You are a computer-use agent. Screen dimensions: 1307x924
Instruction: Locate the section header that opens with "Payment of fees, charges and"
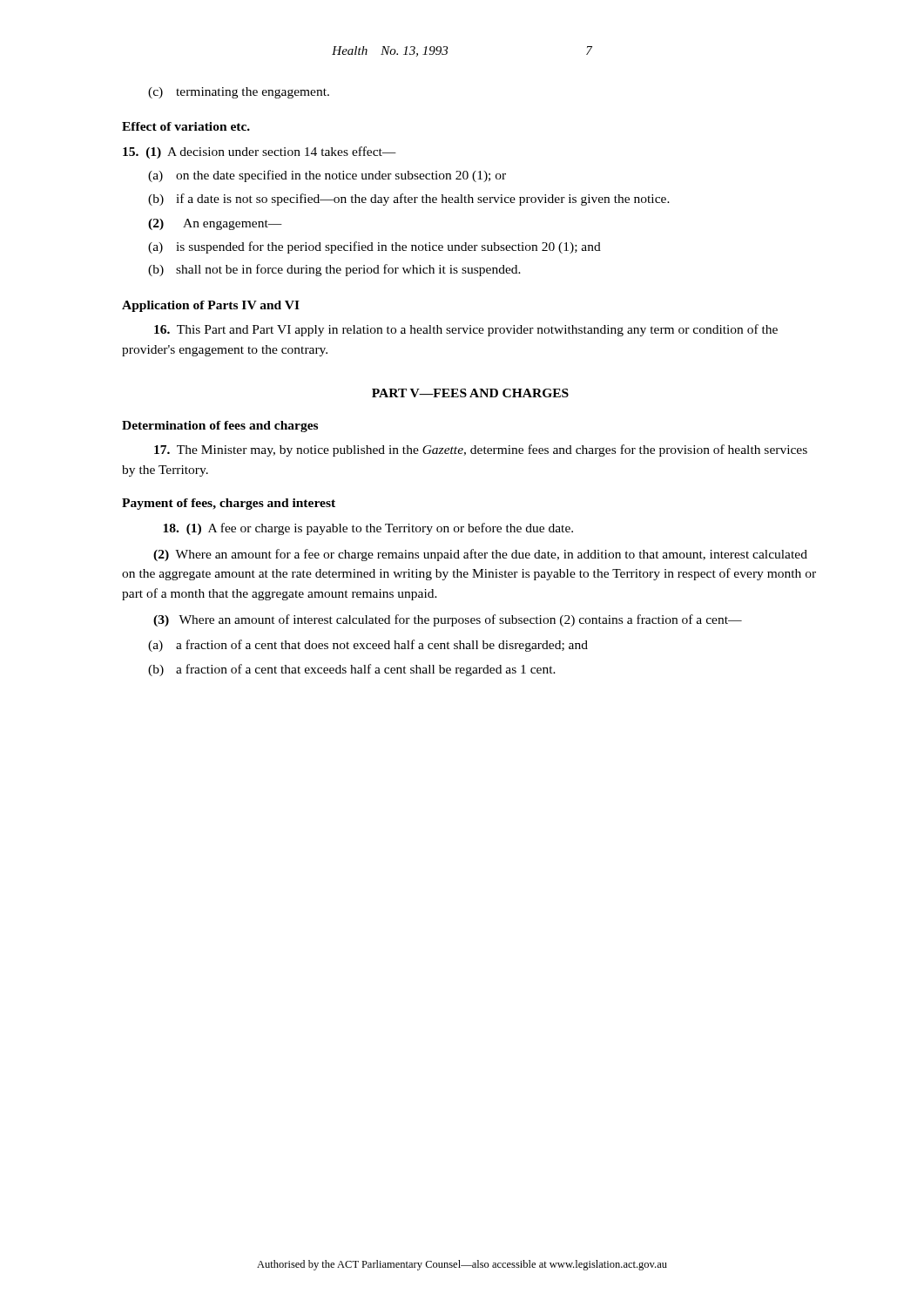coord(229,502)
